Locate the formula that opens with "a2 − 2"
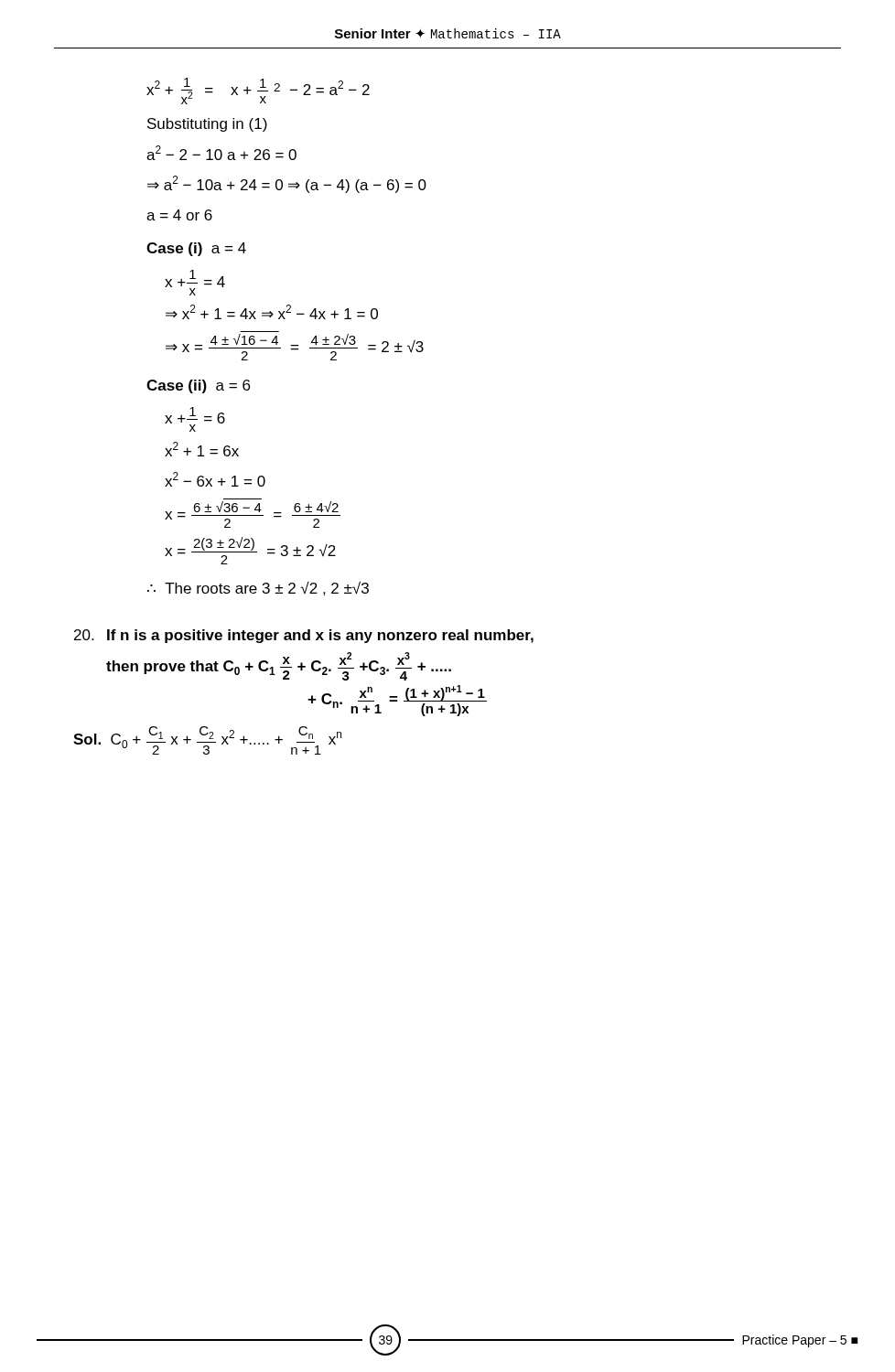This screenshot has width=895, height=1372. click(x=222, y=154)
